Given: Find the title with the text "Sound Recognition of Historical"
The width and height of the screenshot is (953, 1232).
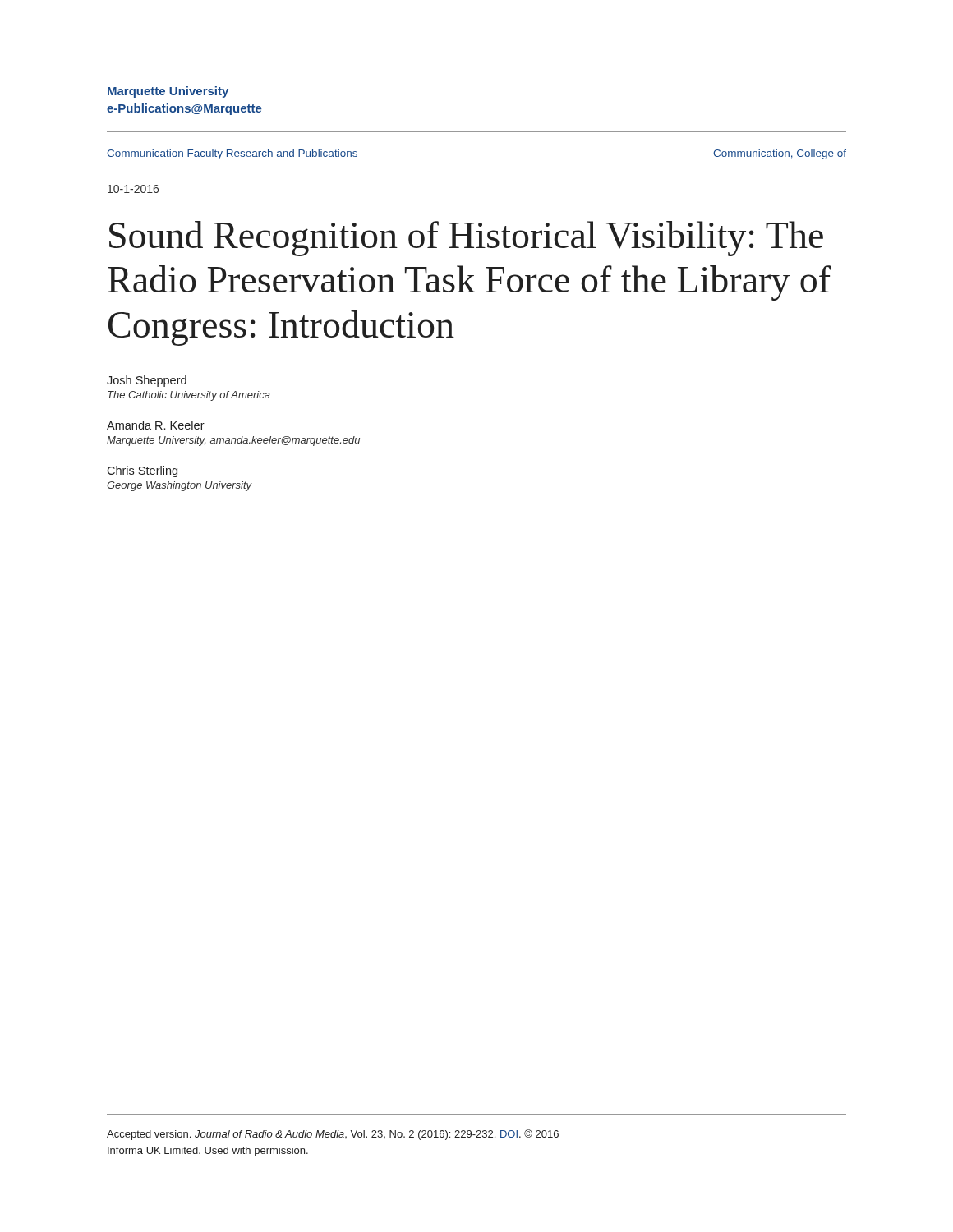Looking at the screenshot, I should 469,280.
